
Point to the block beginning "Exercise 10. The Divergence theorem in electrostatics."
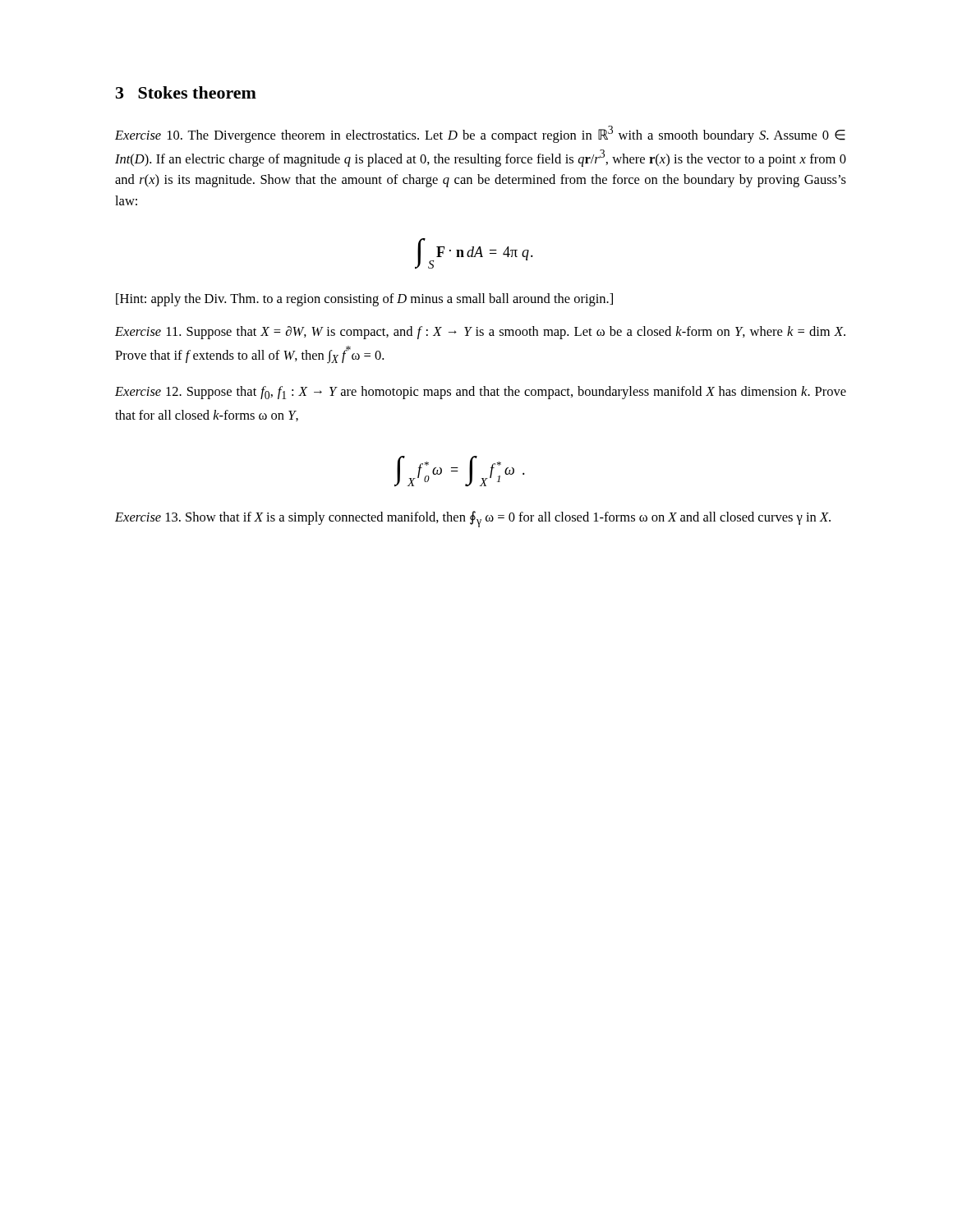click(481, 166)
